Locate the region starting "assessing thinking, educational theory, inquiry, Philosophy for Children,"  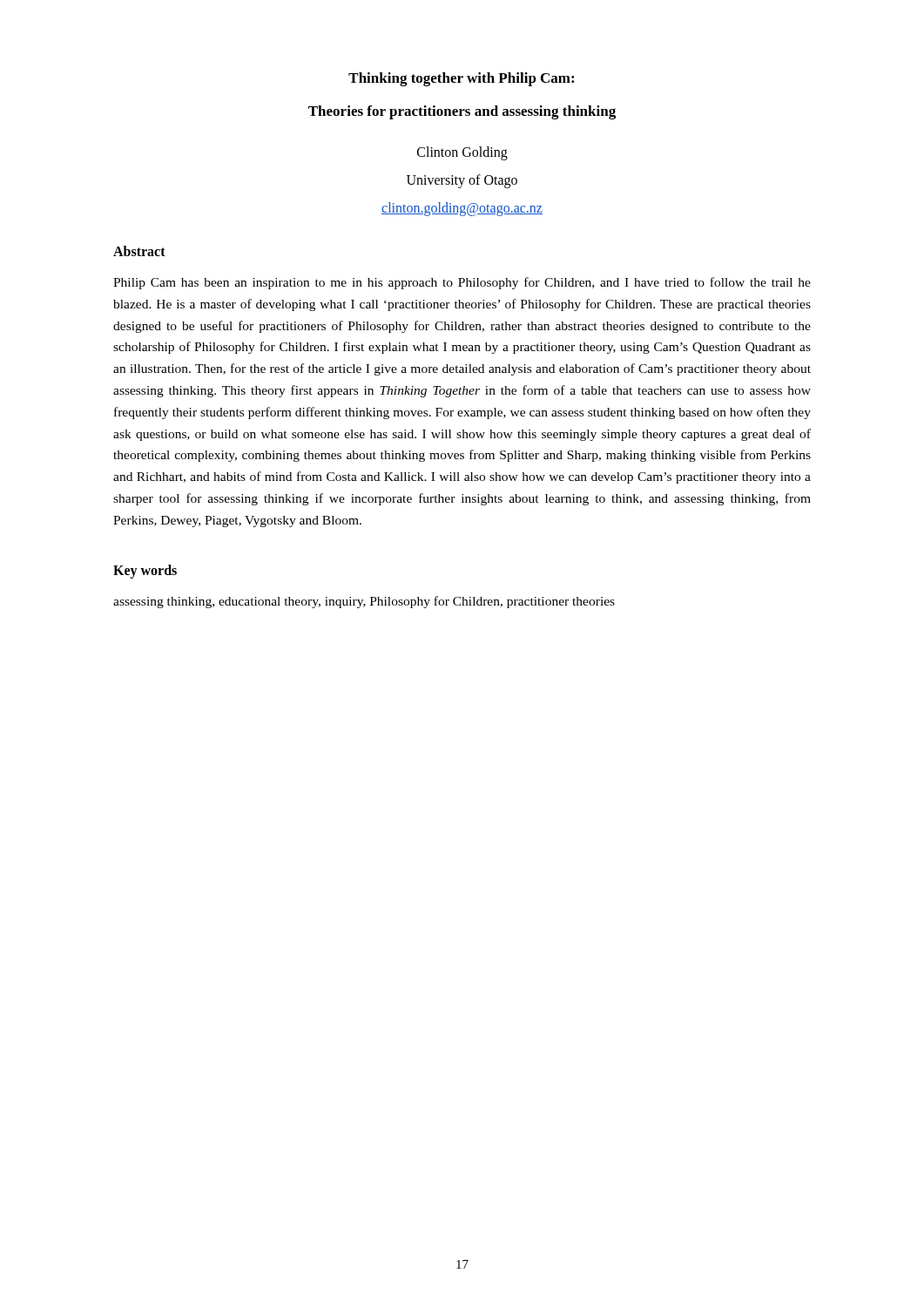(364, 600)
